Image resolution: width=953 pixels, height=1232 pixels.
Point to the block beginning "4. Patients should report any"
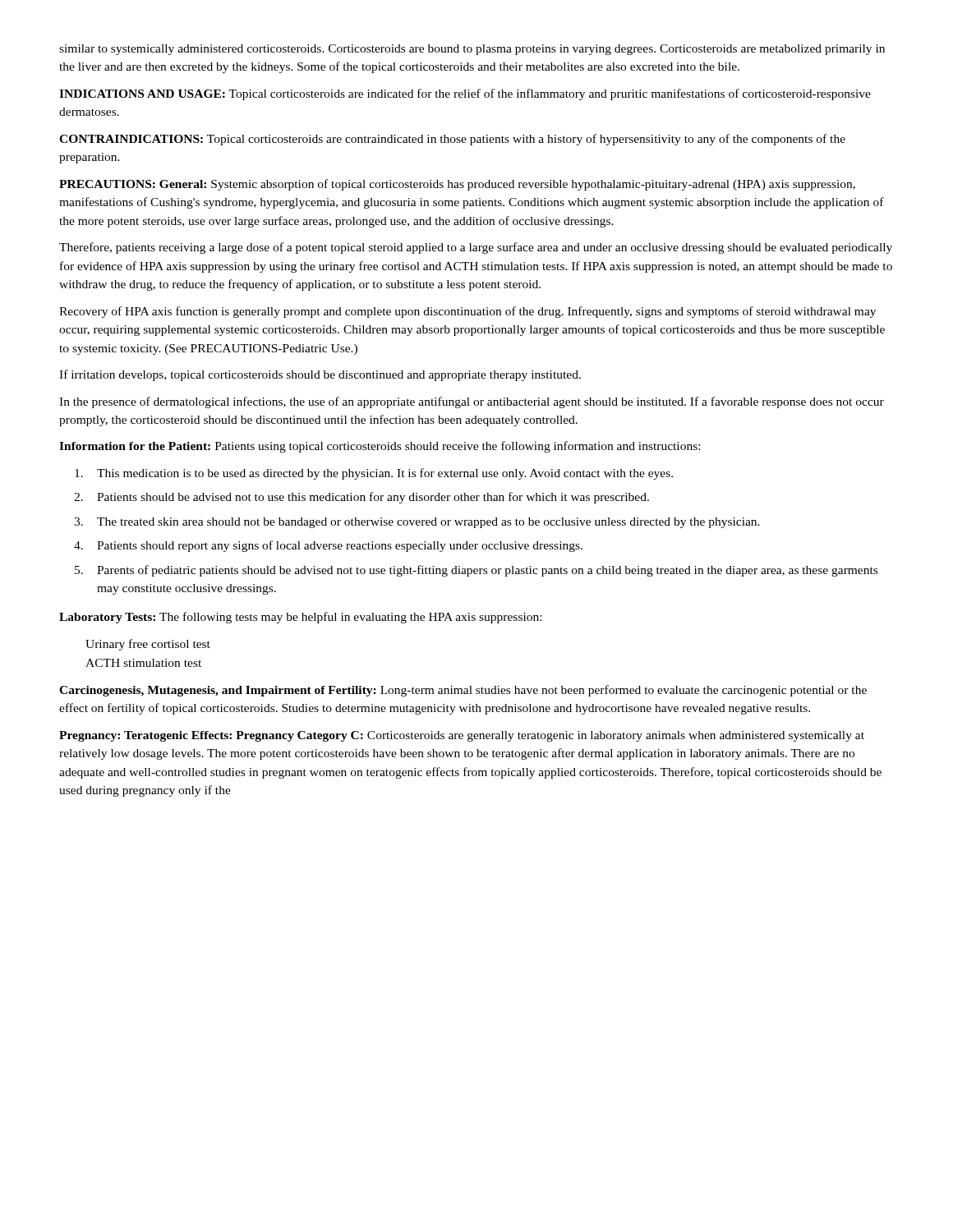coord(484,546)
